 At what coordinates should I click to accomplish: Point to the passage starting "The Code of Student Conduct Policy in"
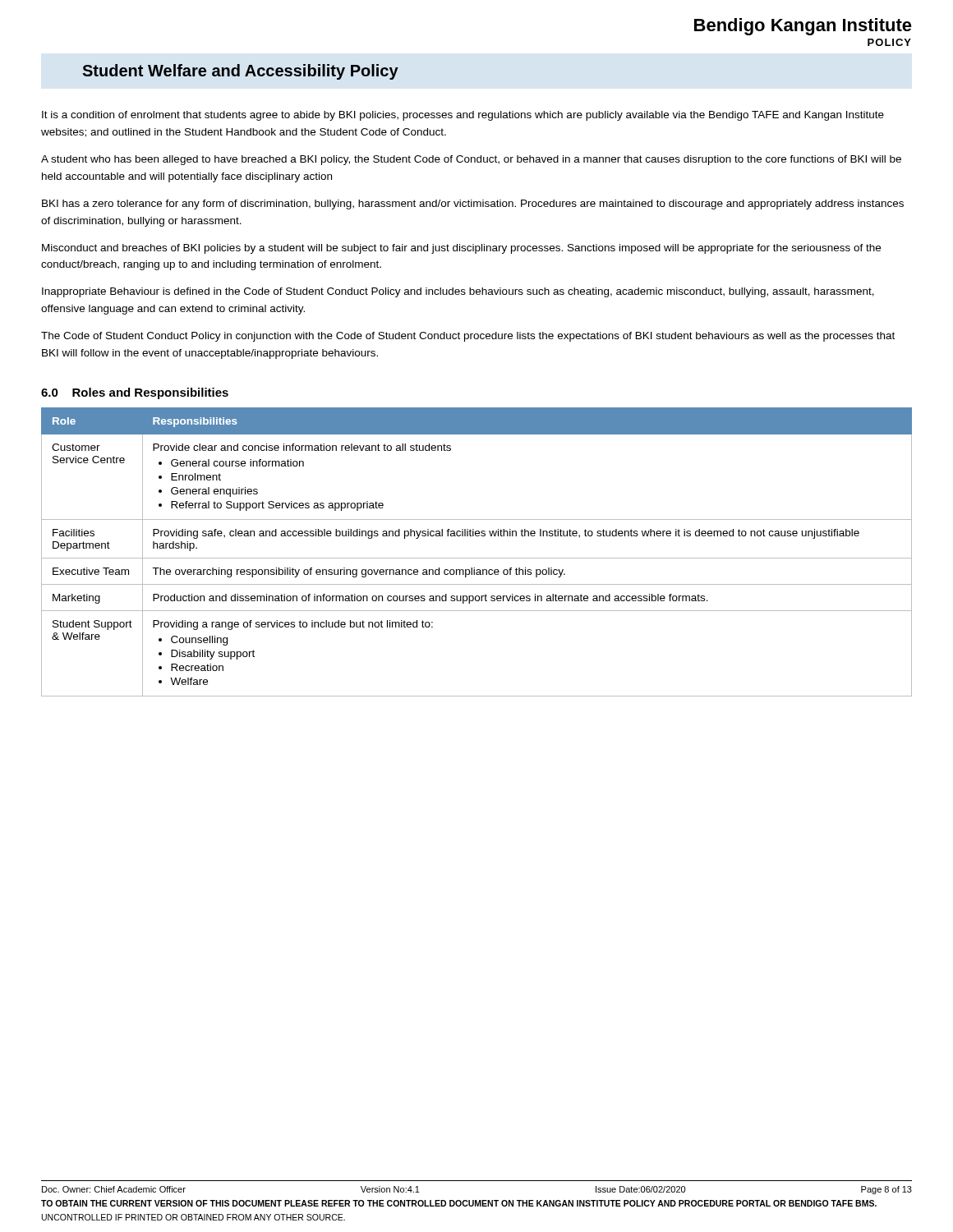click(468, 344)
